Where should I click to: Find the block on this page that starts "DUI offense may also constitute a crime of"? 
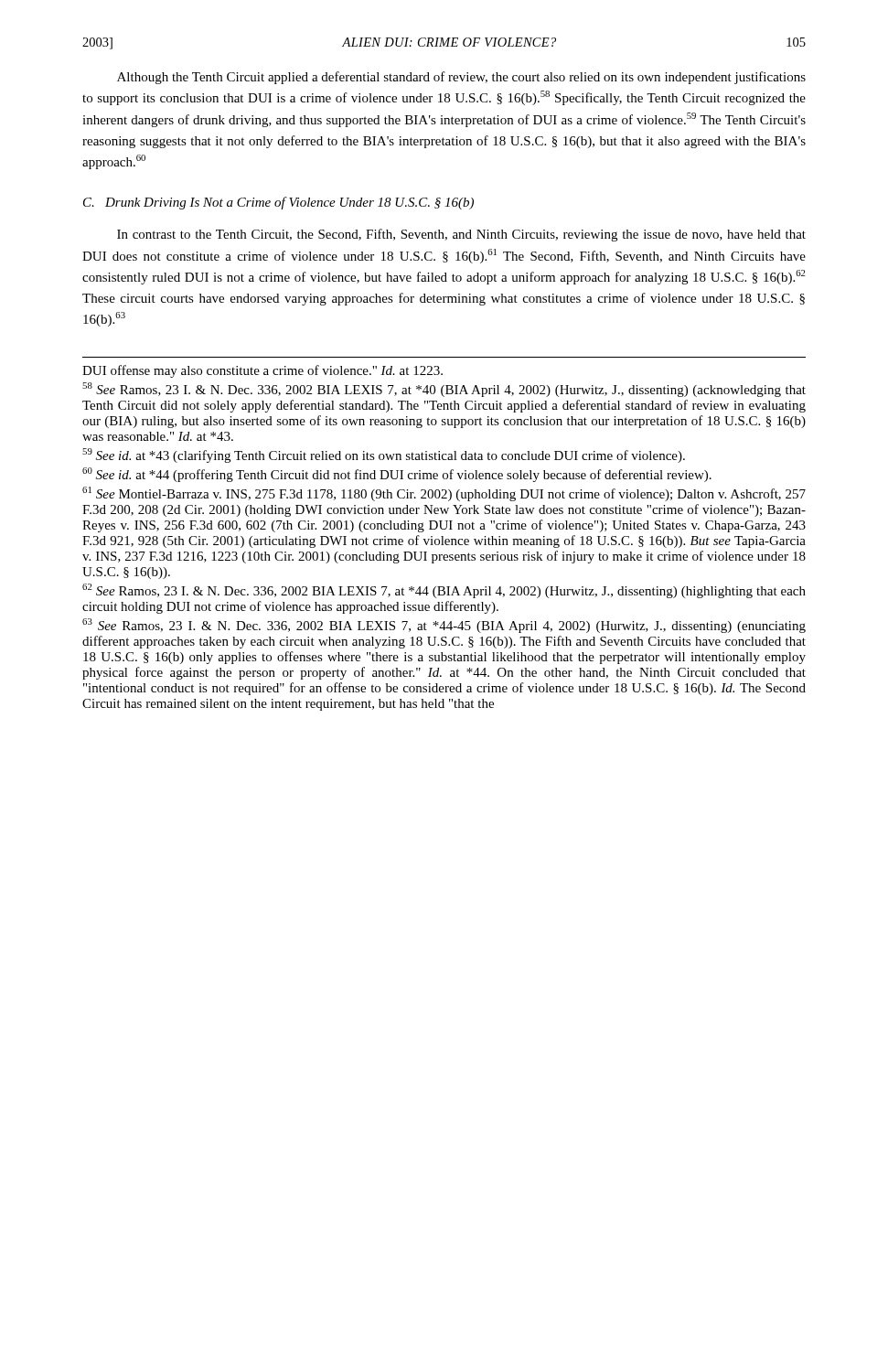444,370
